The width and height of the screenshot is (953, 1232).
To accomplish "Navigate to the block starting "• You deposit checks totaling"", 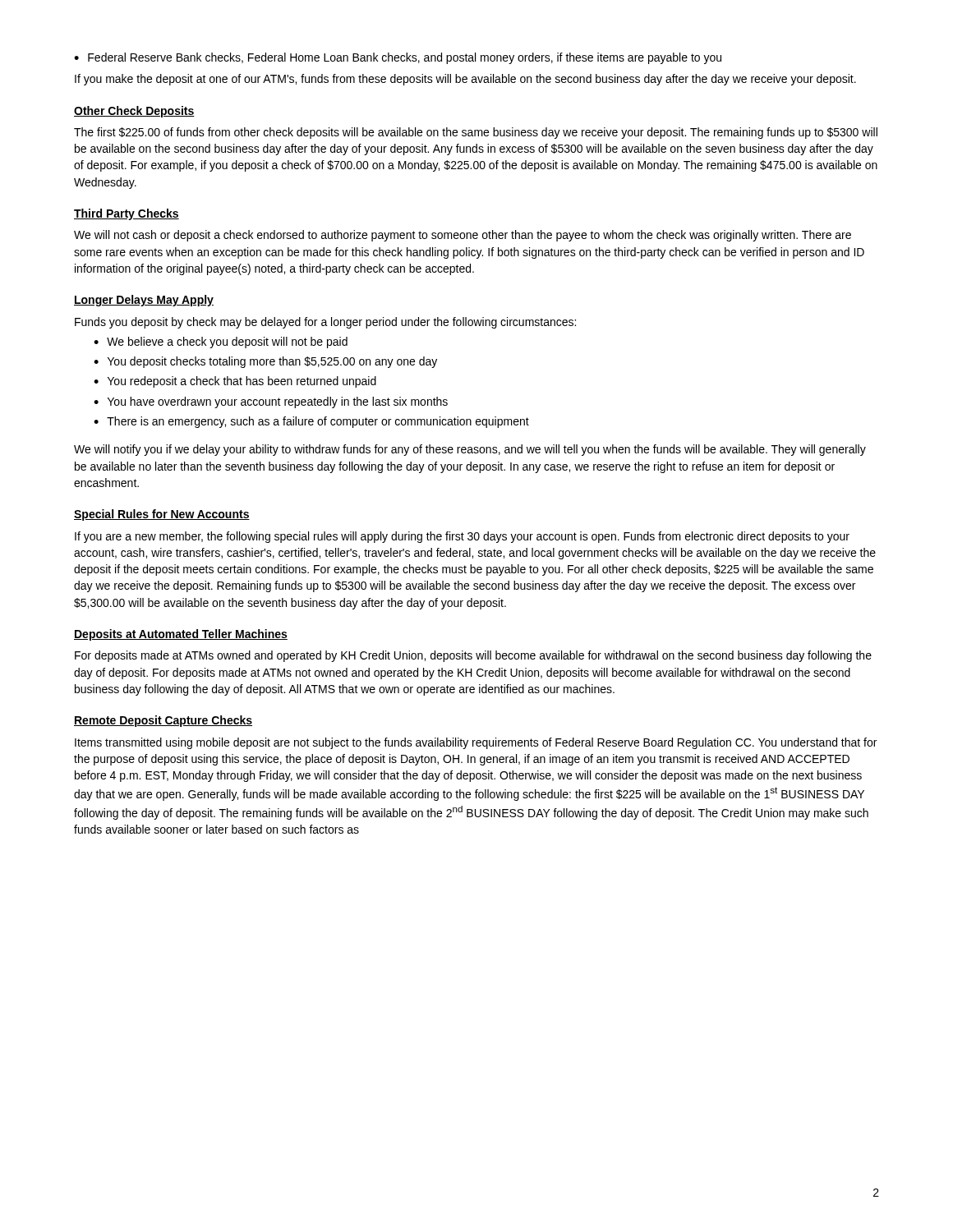I will [x=265, y=362].
